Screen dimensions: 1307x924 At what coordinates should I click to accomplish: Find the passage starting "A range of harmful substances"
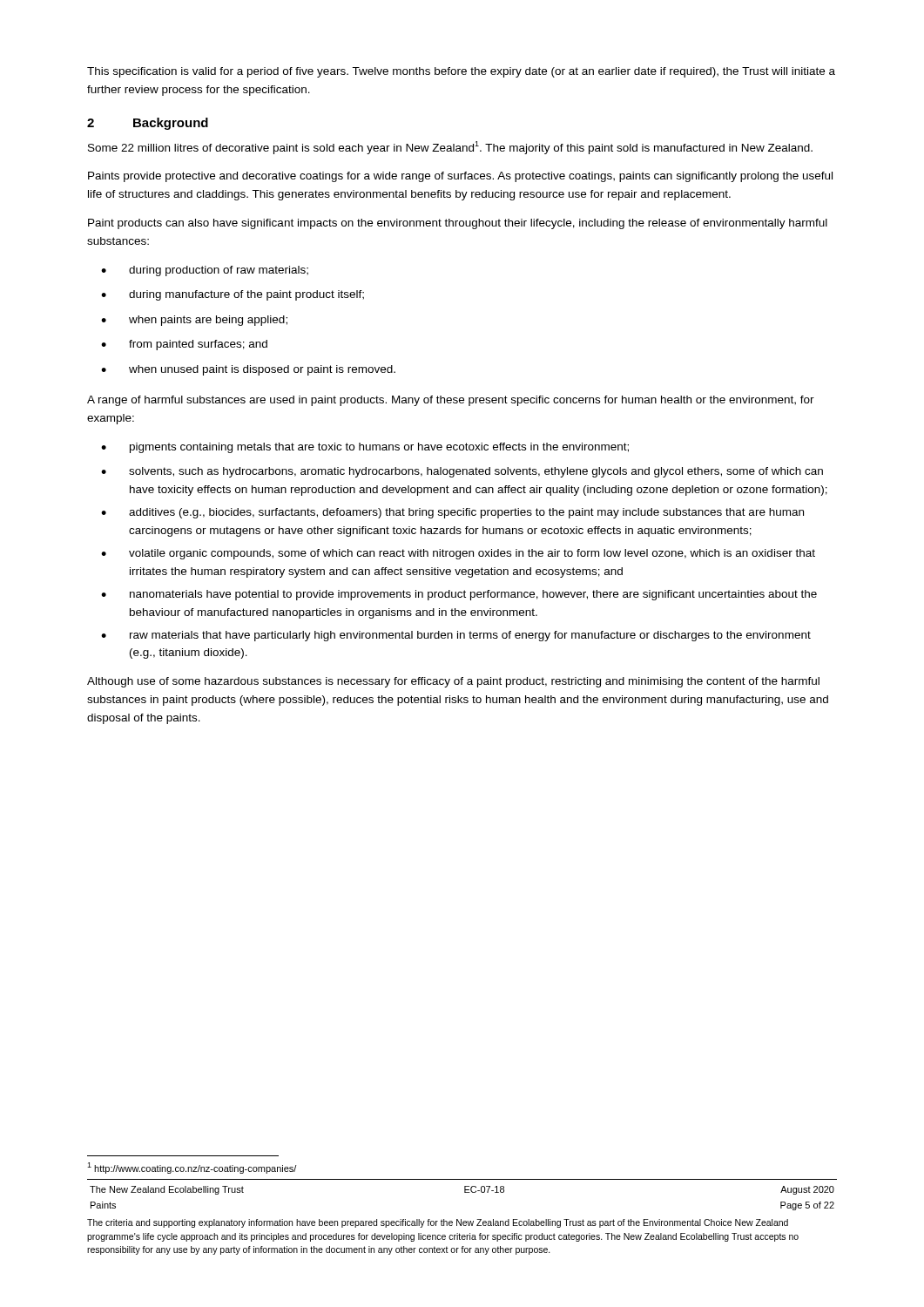coord(450,409)
